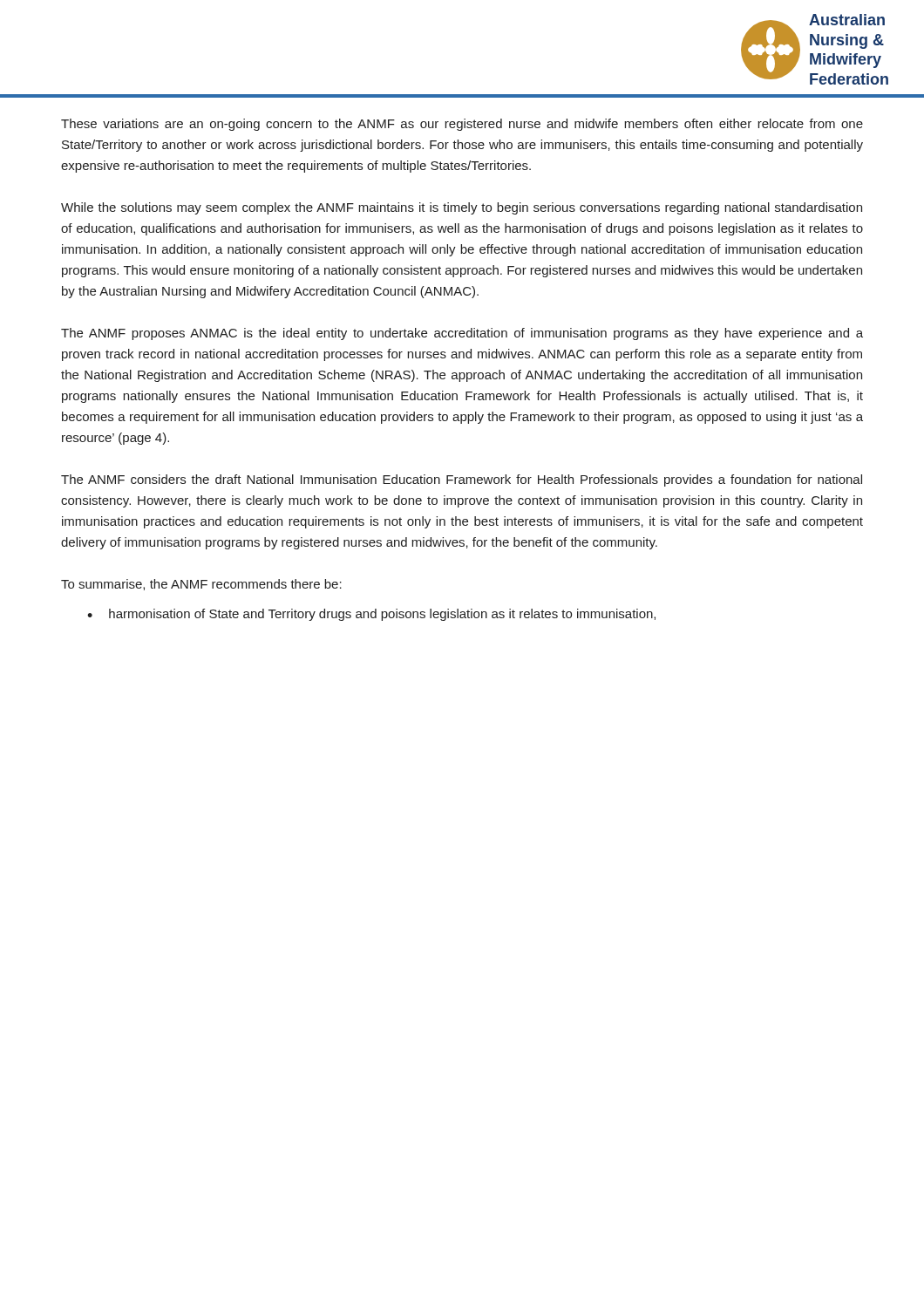
Task: Find the passage starting "• harmonisation of State and Territory drugs"
Action: click(x=475, y=616)
